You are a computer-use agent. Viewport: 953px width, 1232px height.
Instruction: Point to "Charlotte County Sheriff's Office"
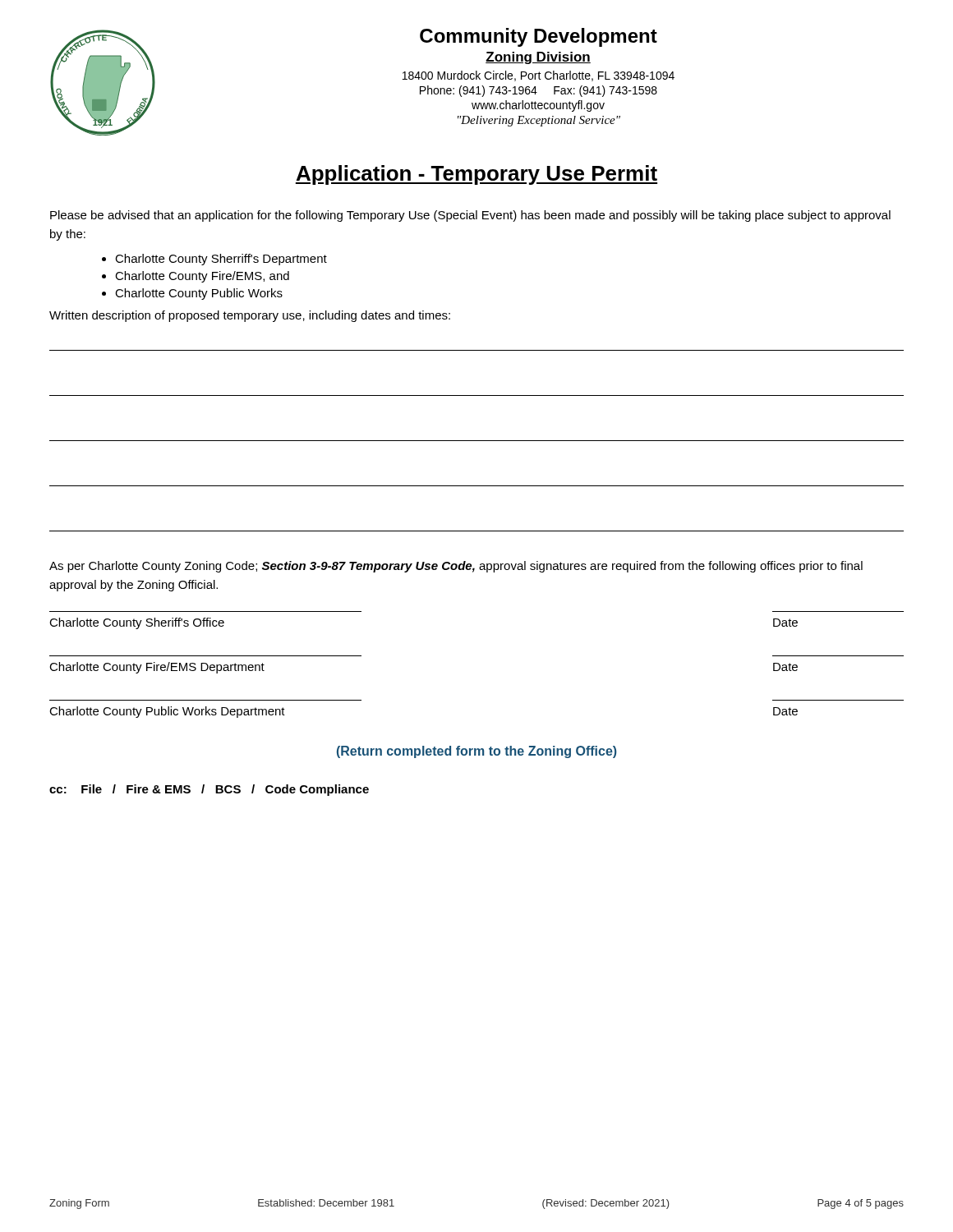[x=137, y=622]
